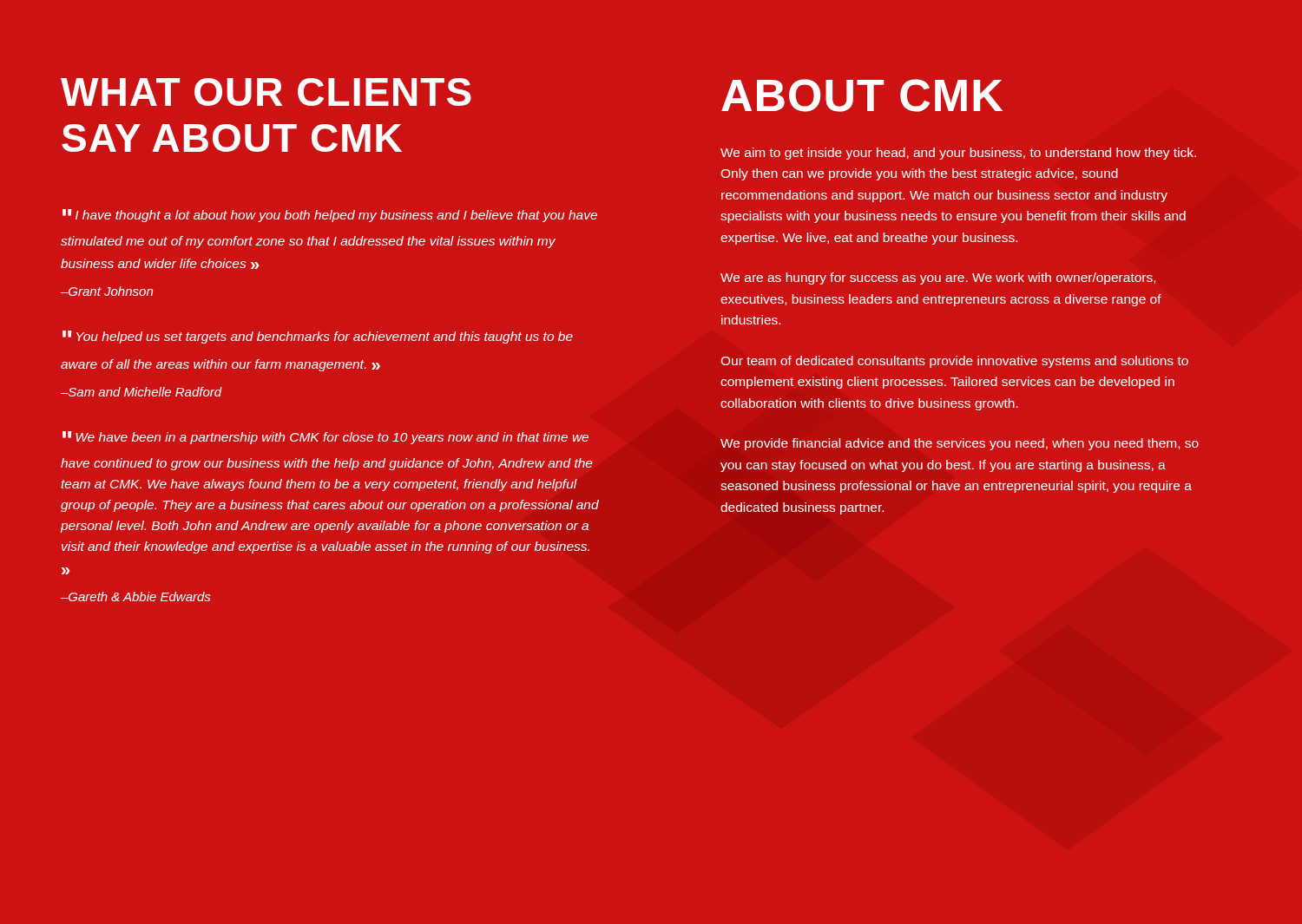Screen dimensions: 924x1302
Task: Find the text block starting ""We have been in"
Action: tap(330, 515)
